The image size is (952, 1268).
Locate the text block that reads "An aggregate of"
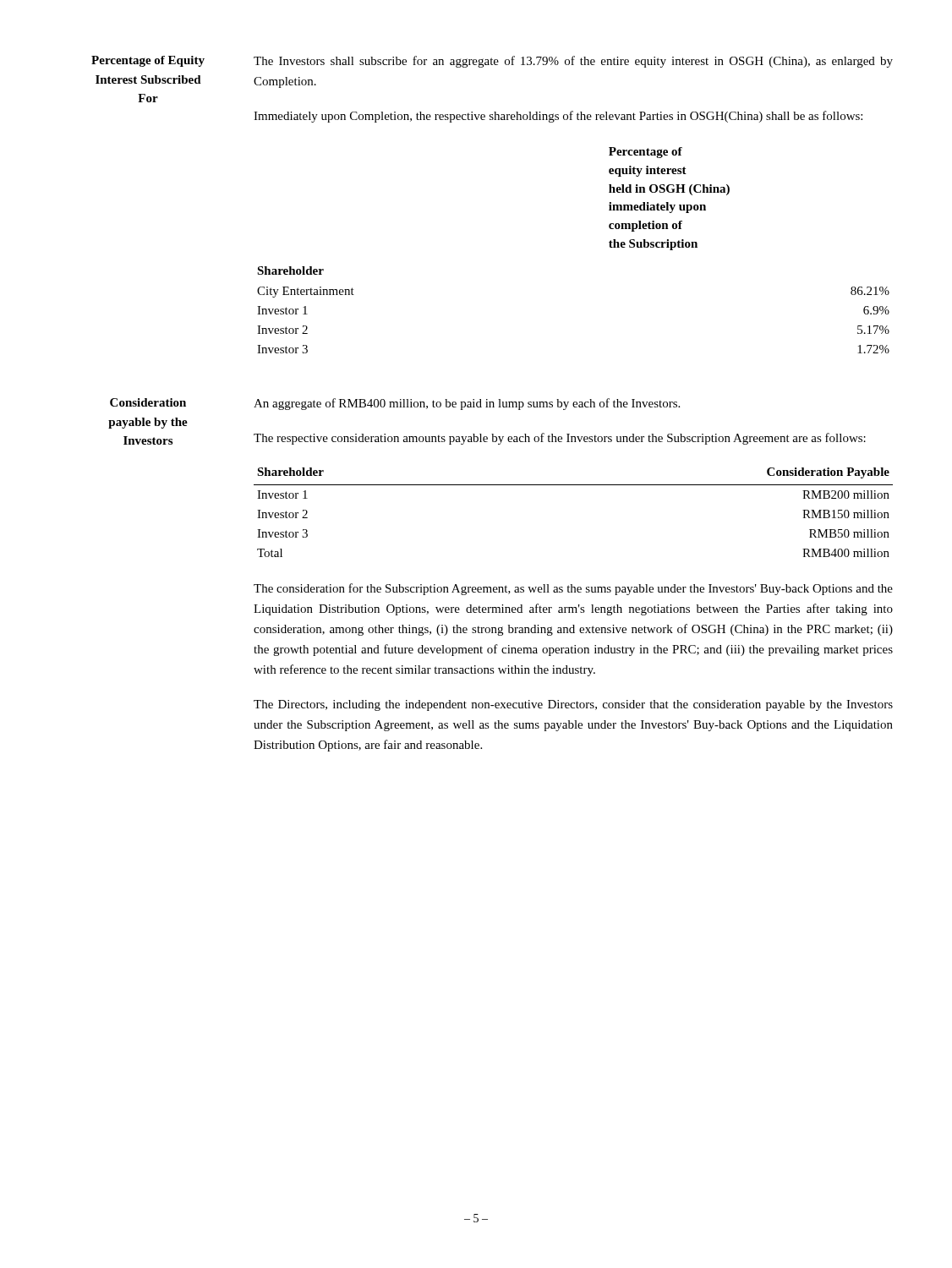point(467,403)
